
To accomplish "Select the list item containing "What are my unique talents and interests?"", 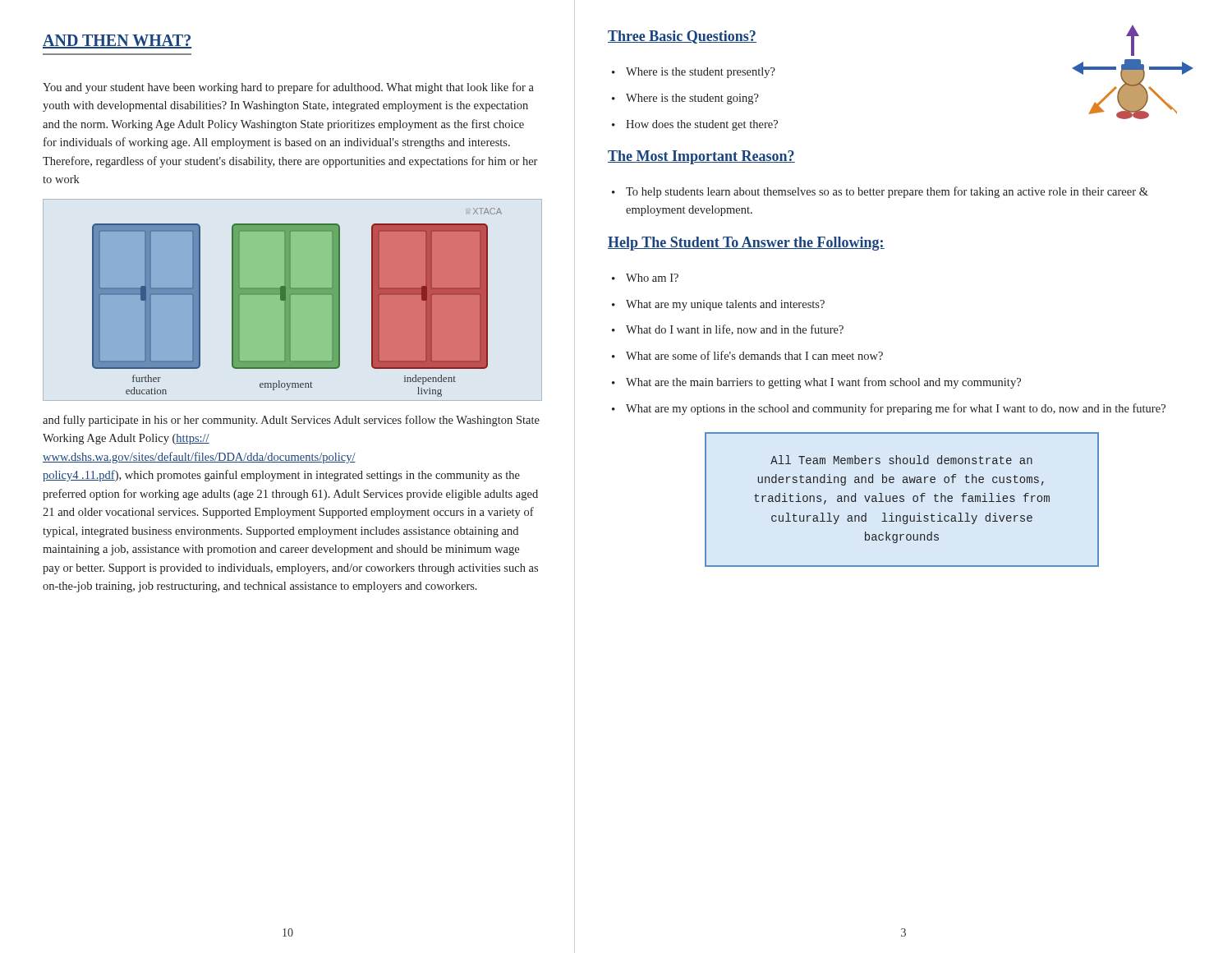I will (718, 305).
